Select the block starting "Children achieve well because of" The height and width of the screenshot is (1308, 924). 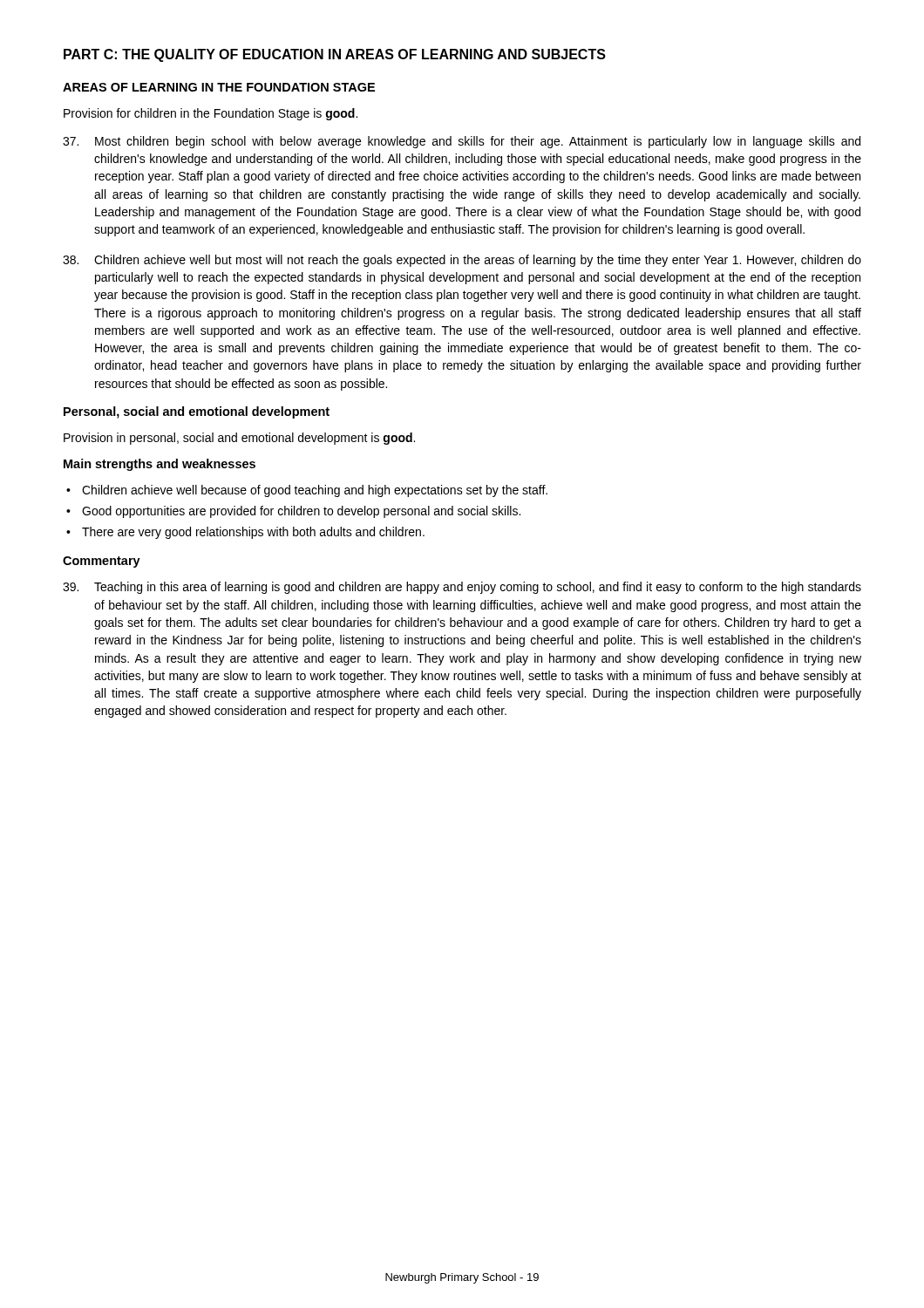coord(315,490)
